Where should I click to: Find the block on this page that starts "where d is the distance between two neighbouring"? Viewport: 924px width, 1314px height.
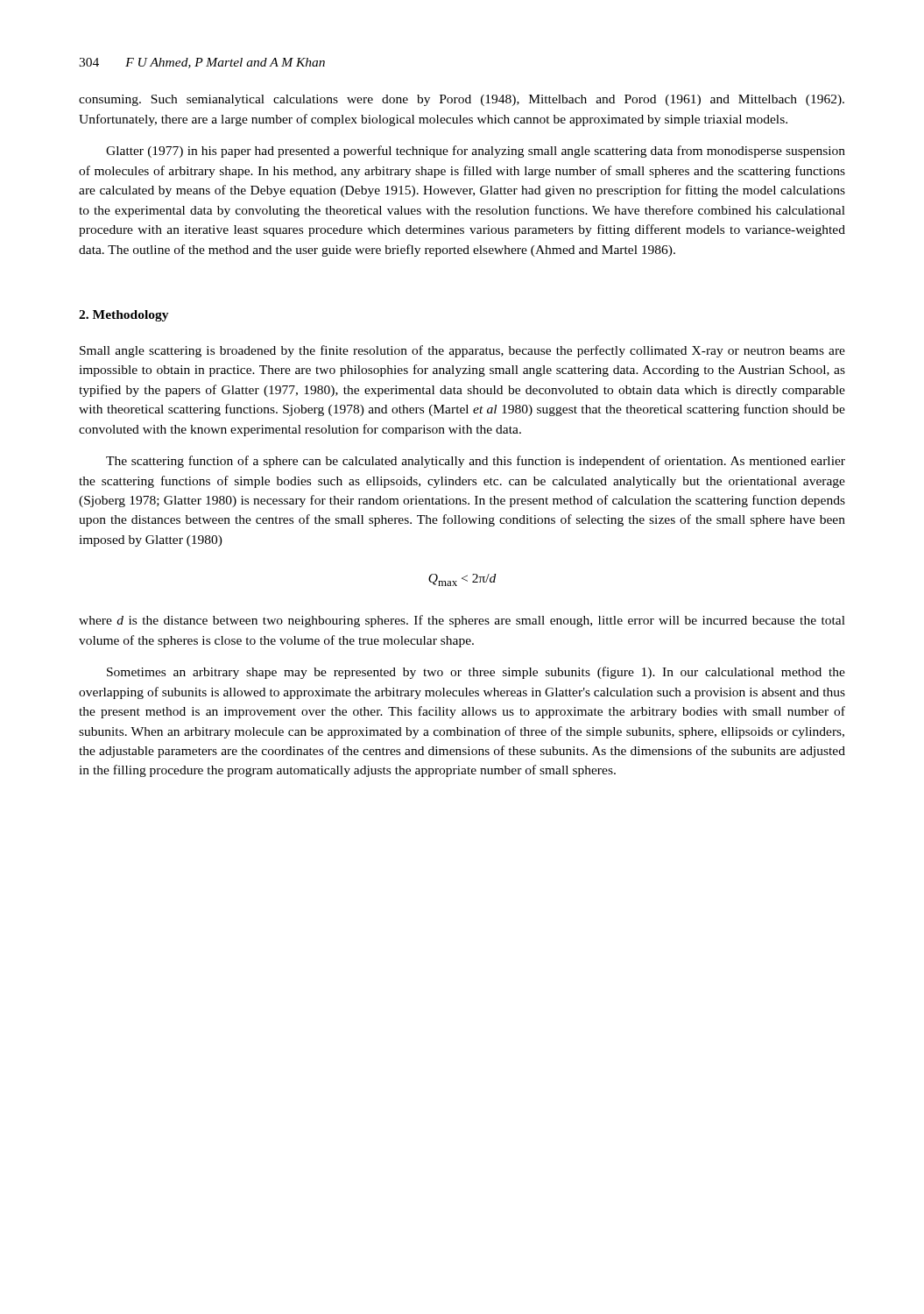[462, 630]
